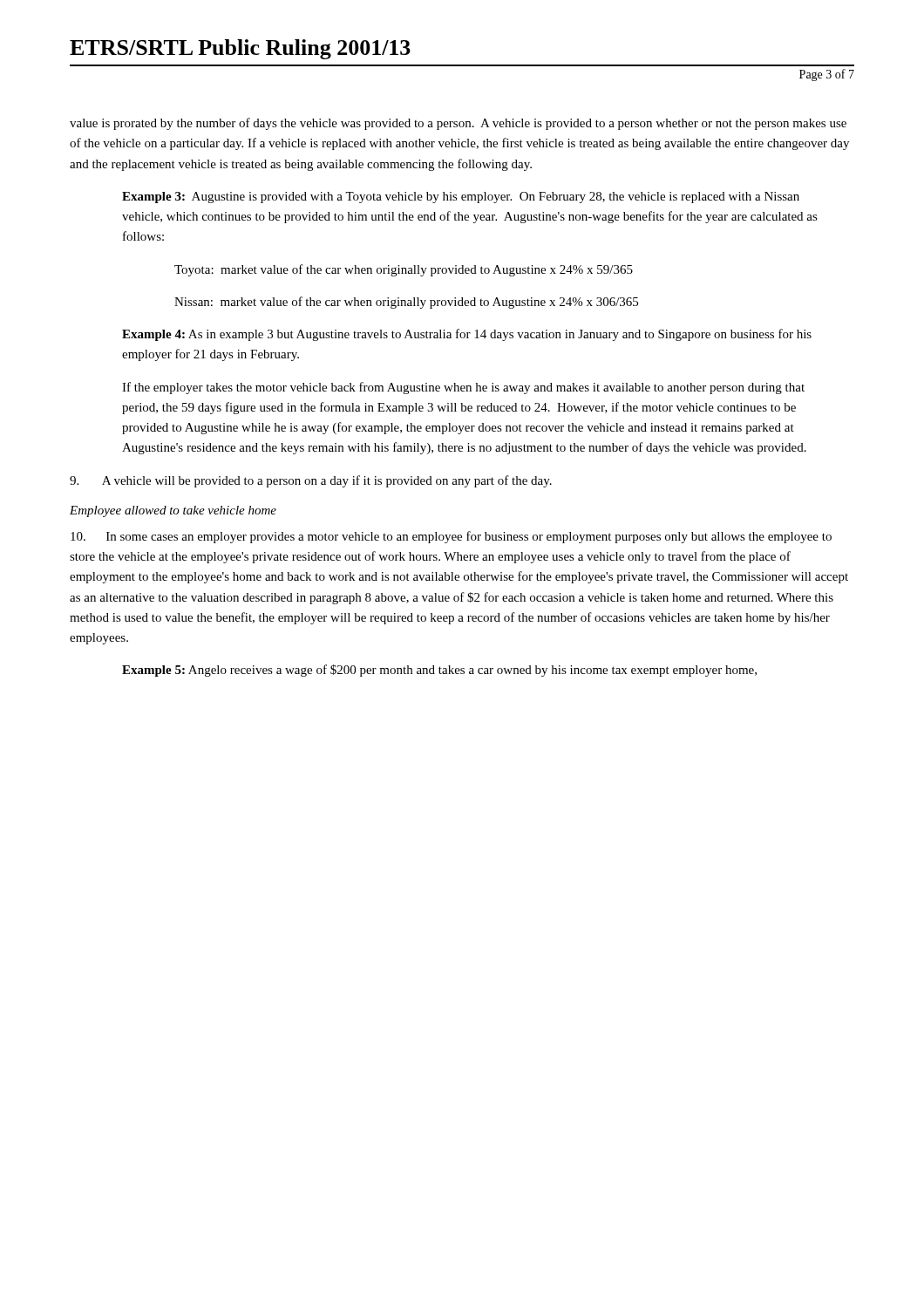
Task: Click on the text block containing "If the employer takes the motor vehicle"
Action: click(x=464, y=417)
